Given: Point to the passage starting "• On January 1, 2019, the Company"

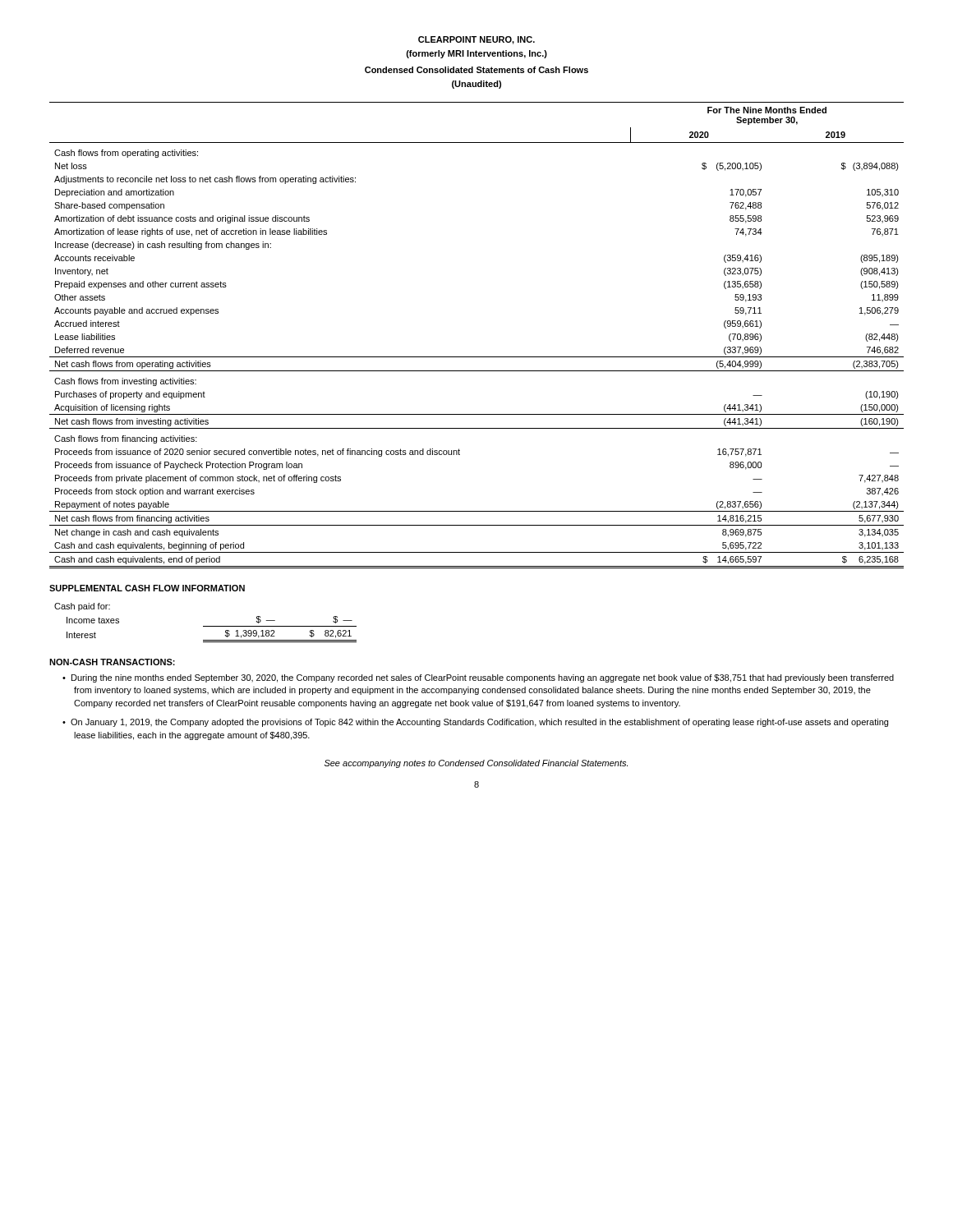Looking at the screenshot, I should point(476,728).
